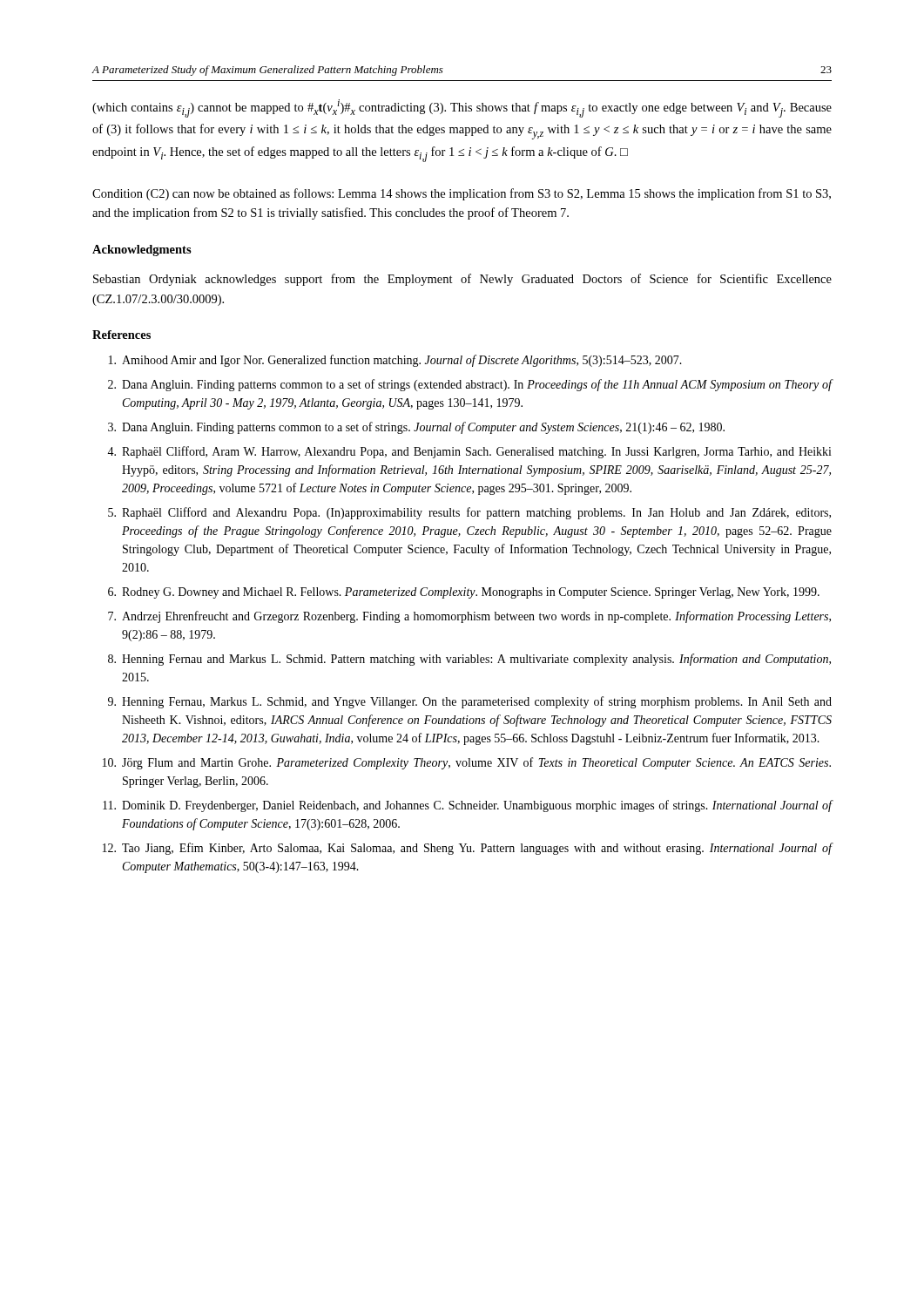
Task: Locate the block of text that opens with "4. Raphaël Clifford, Aram W. Harrow,"
Action: tap(462, 470)
